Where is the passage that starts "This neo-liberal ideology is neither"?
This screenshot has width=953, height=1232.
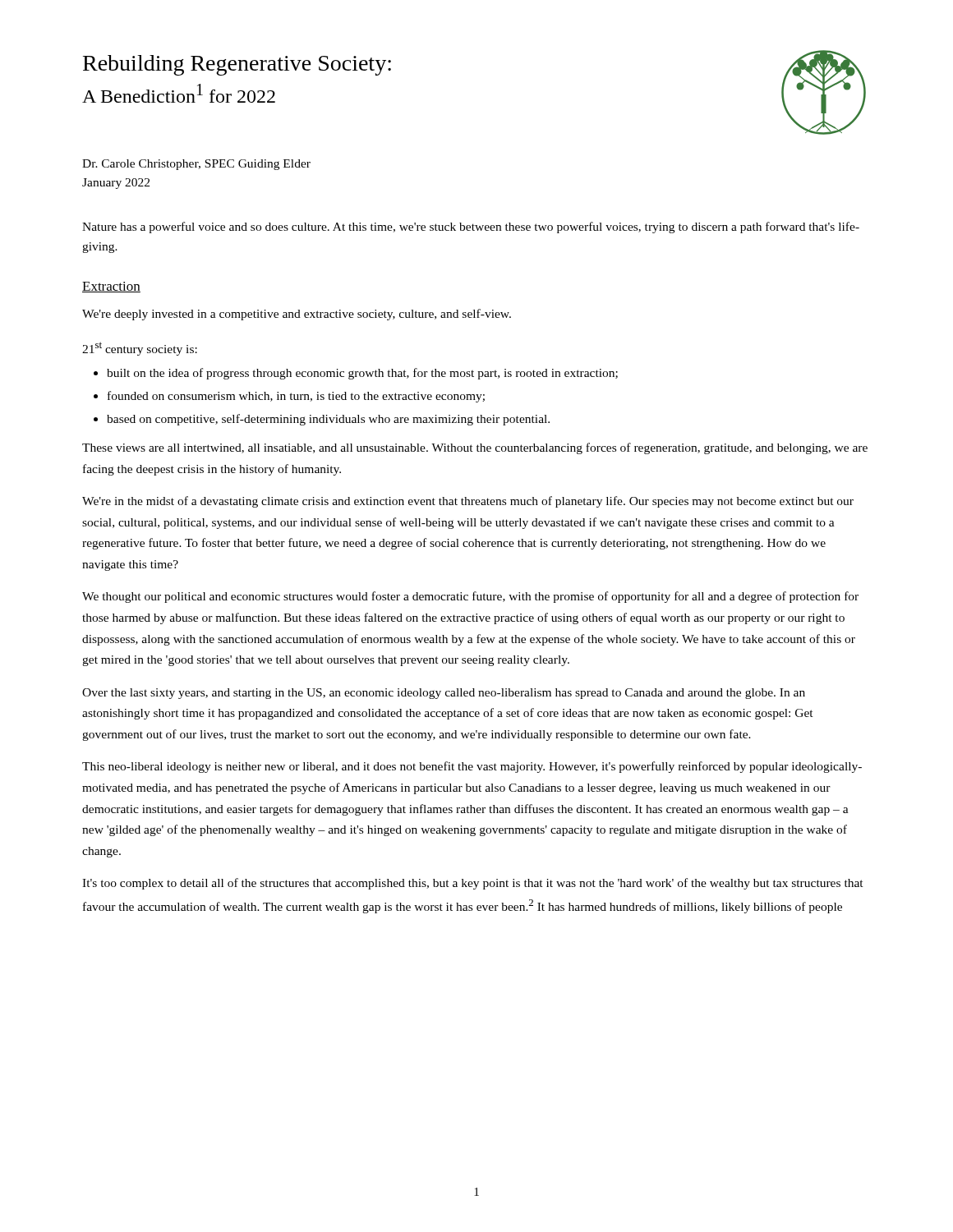472,808
